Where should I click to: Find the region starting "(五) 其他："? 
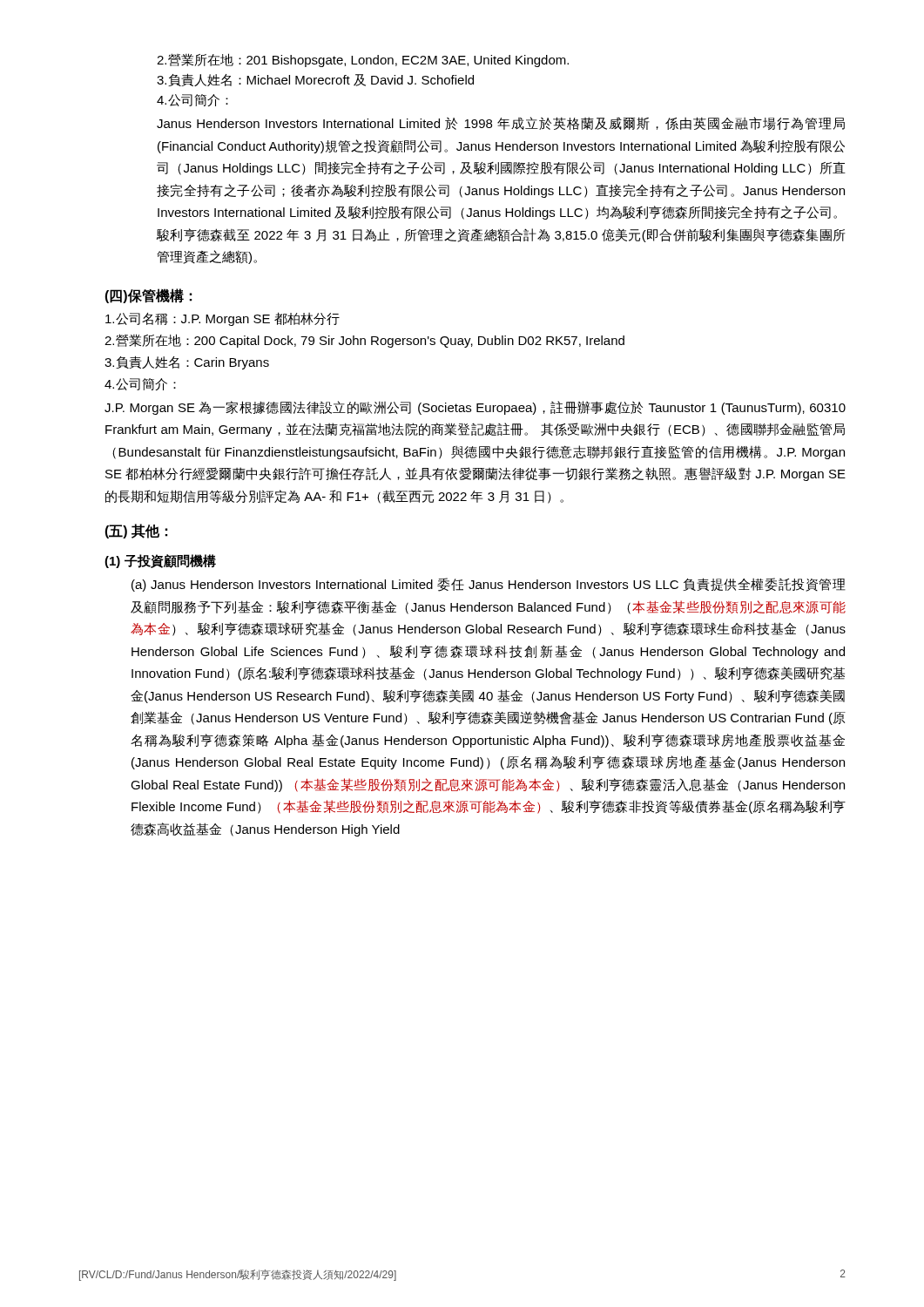(x=139, y=531)
